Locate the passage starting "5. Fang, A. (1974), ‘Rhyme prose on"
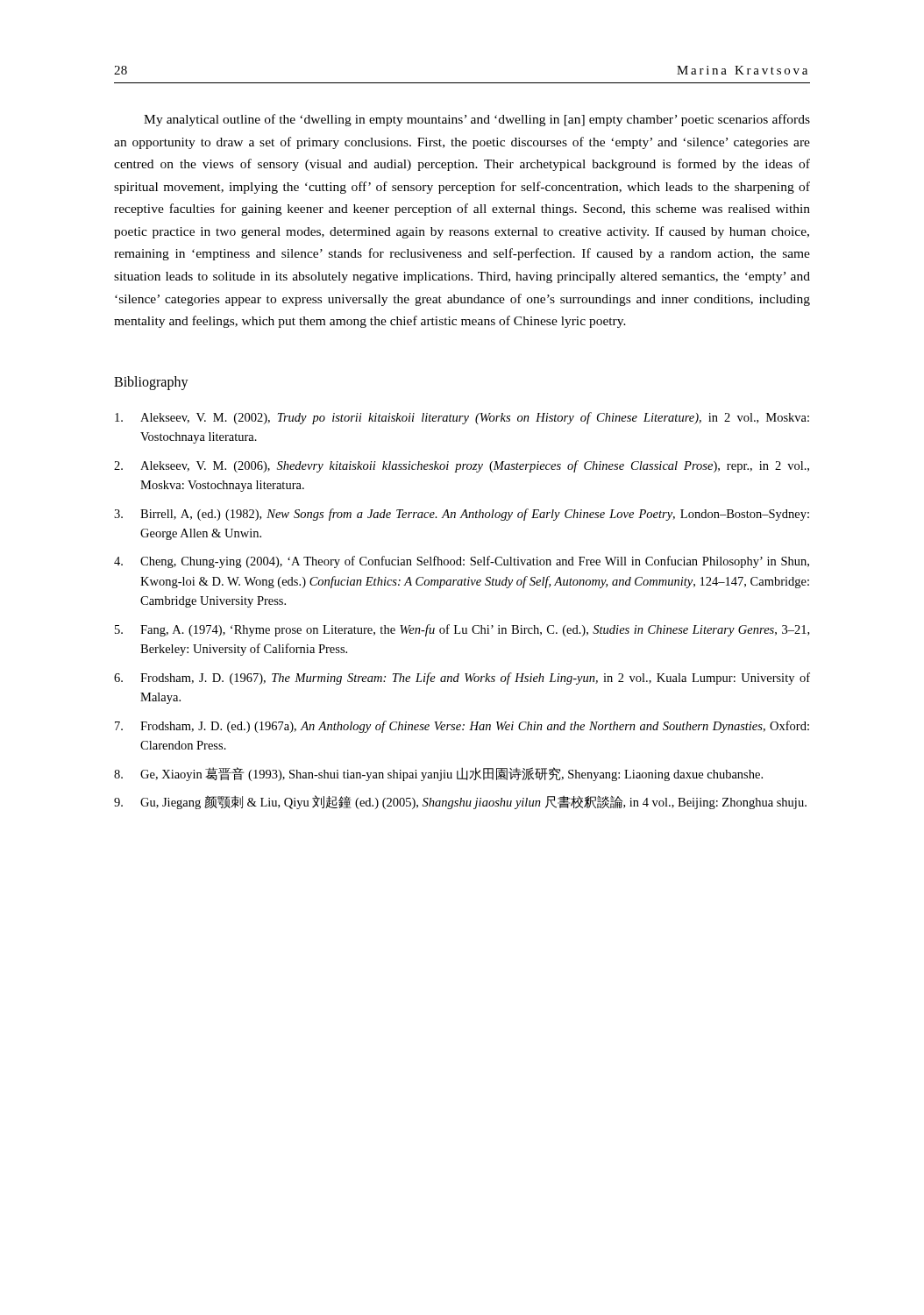 click(x=462, y=639)
